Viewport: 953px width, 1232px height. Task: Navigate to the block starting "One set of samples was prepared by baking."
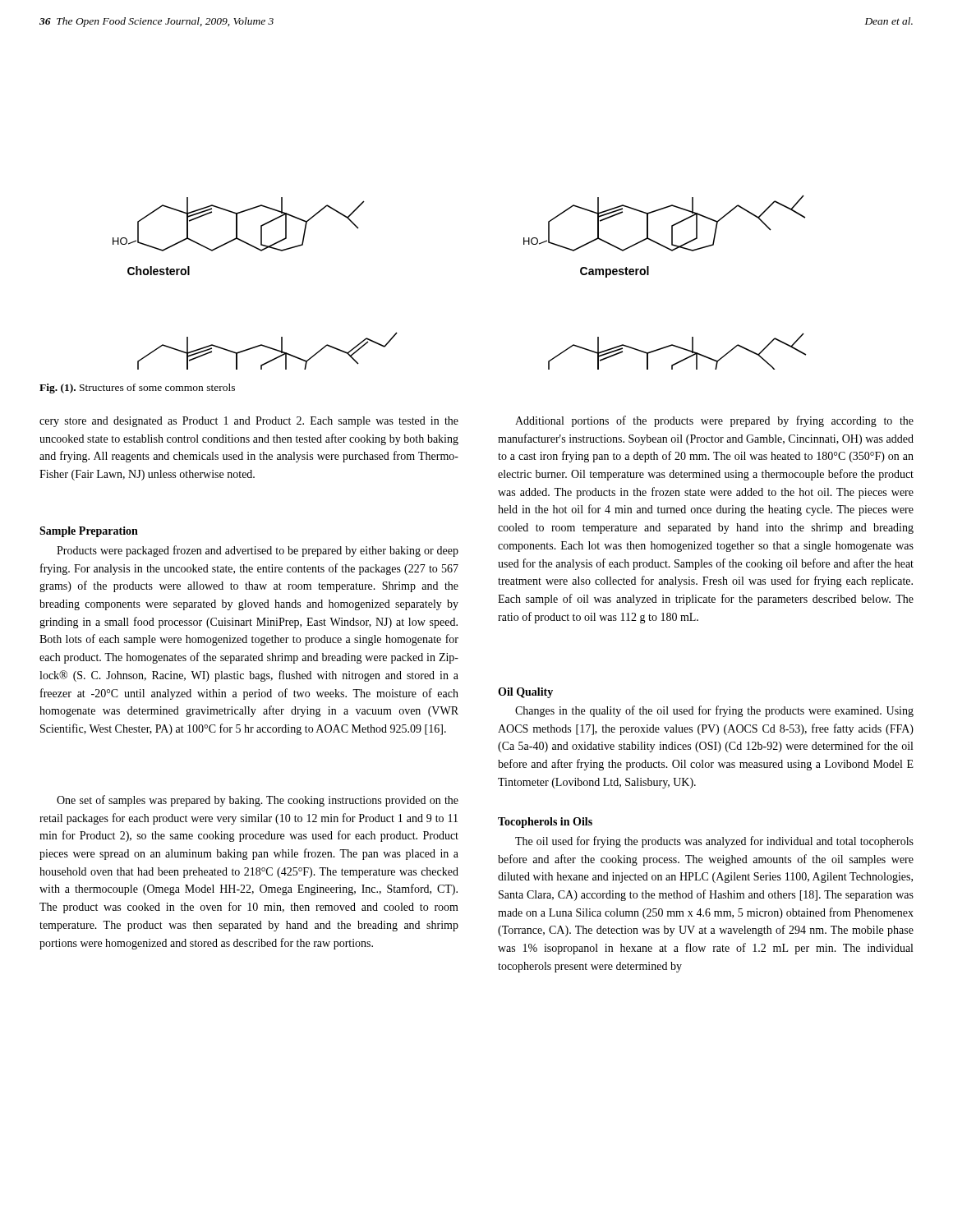(x=249, y=872)
